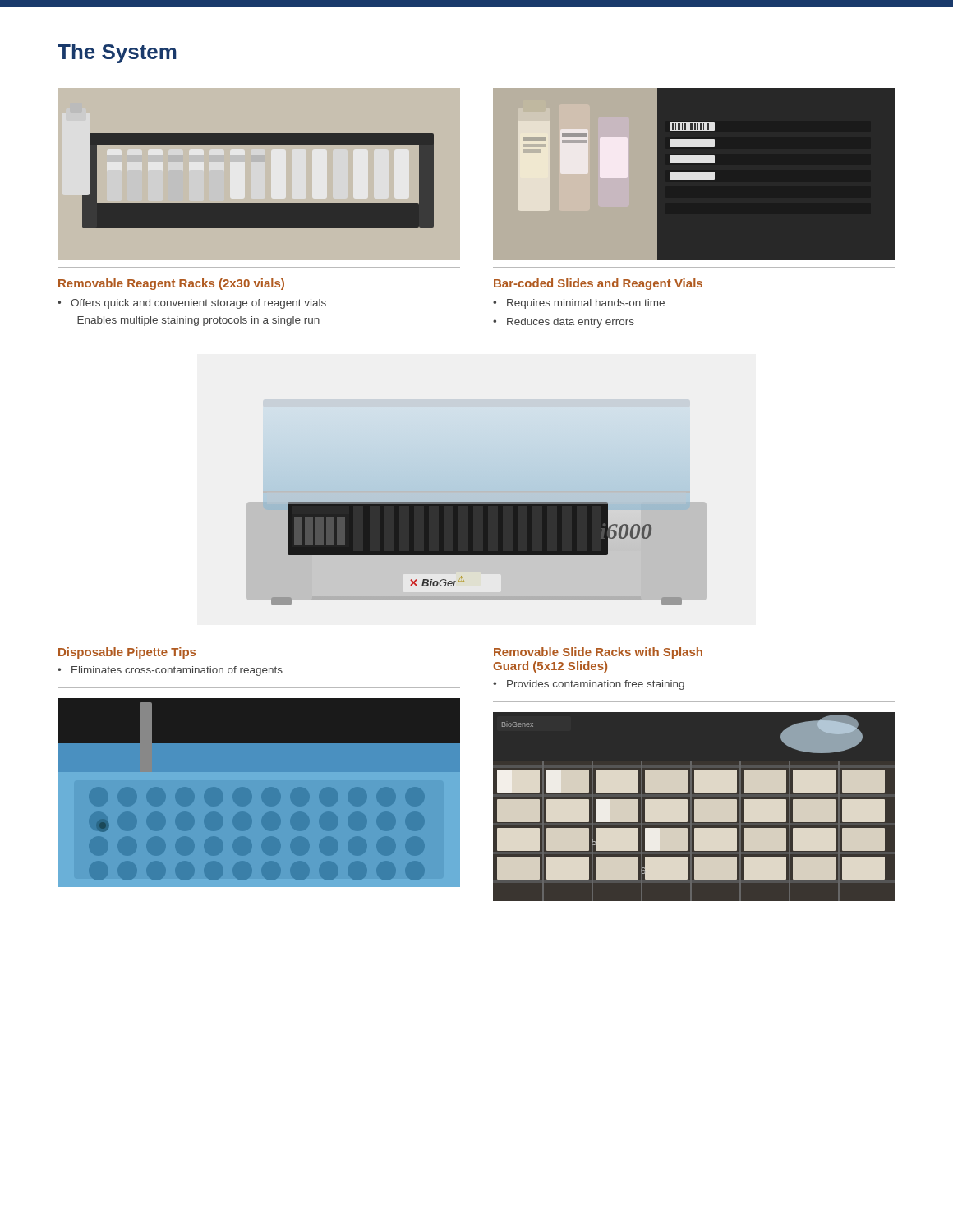
Task: Locate the block starting "The System"
Action: (117, 52)
